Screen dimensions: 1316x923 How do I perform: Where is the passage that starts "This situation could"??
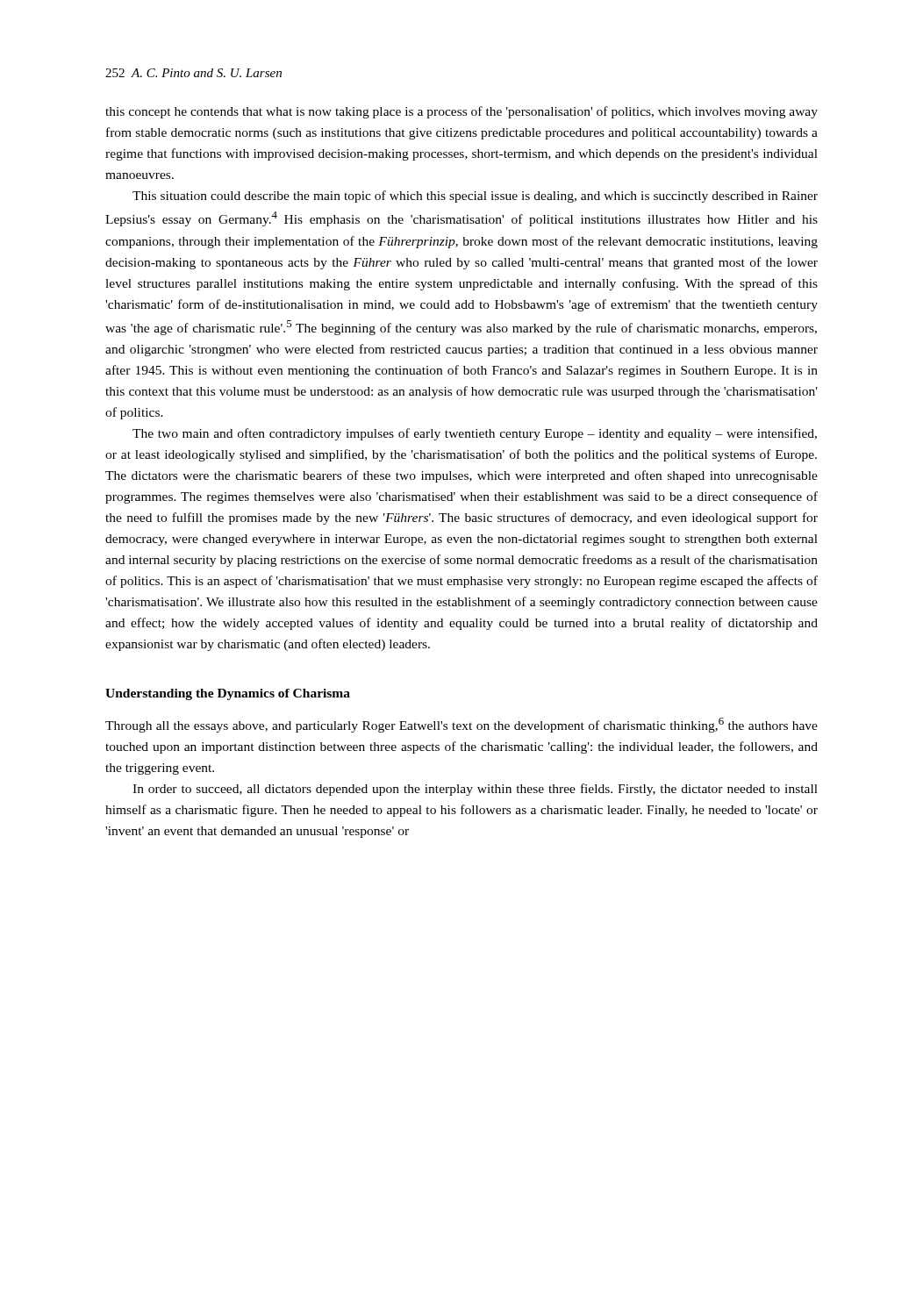tap(462, 304)
